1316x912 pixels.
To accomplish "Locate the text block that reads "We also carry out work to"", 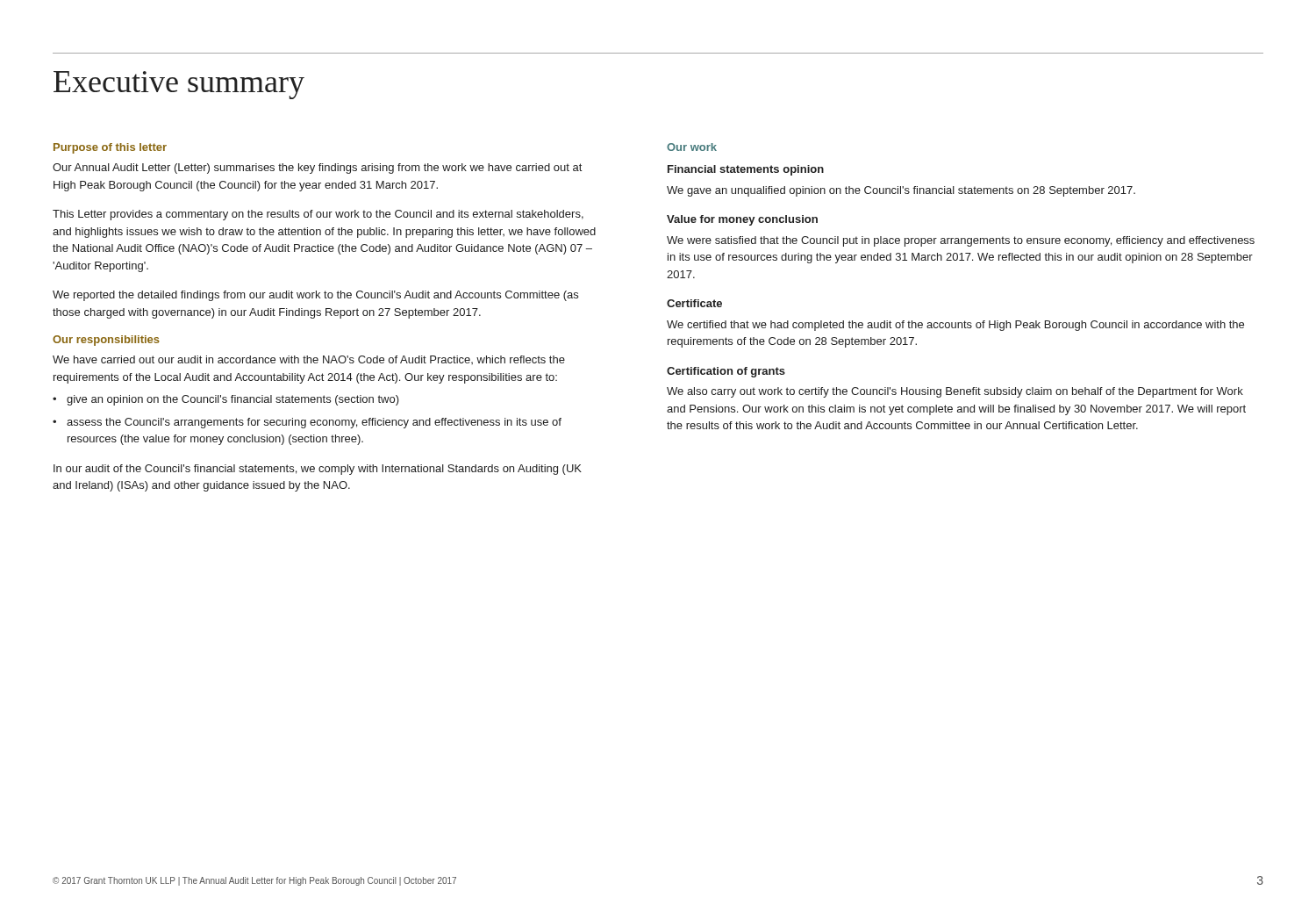I will click(x=956, y=408).
